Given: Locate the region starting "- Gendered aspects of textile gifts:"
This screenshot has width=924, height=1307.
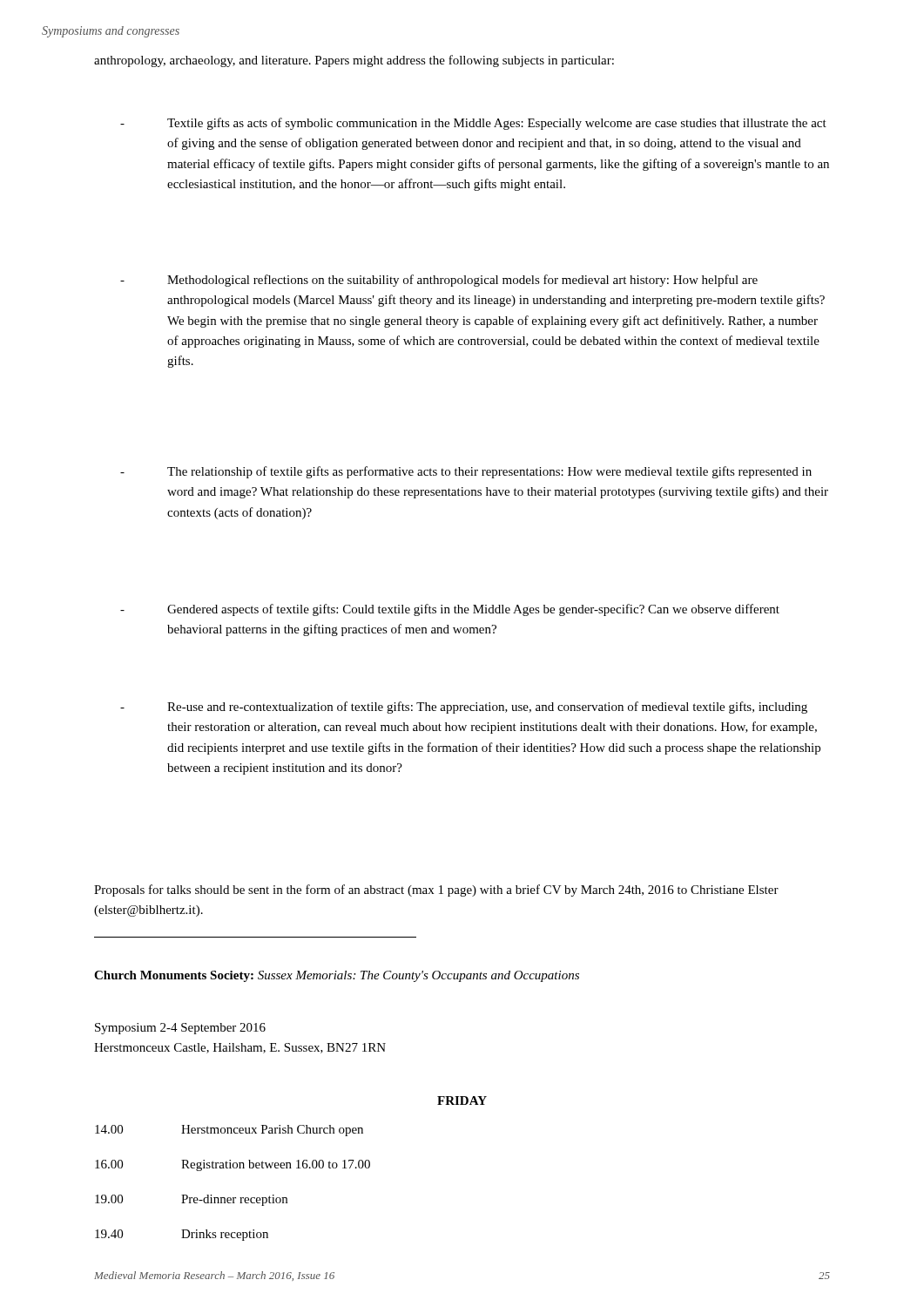Looking at the screenshot, I should tap(462, 620).
